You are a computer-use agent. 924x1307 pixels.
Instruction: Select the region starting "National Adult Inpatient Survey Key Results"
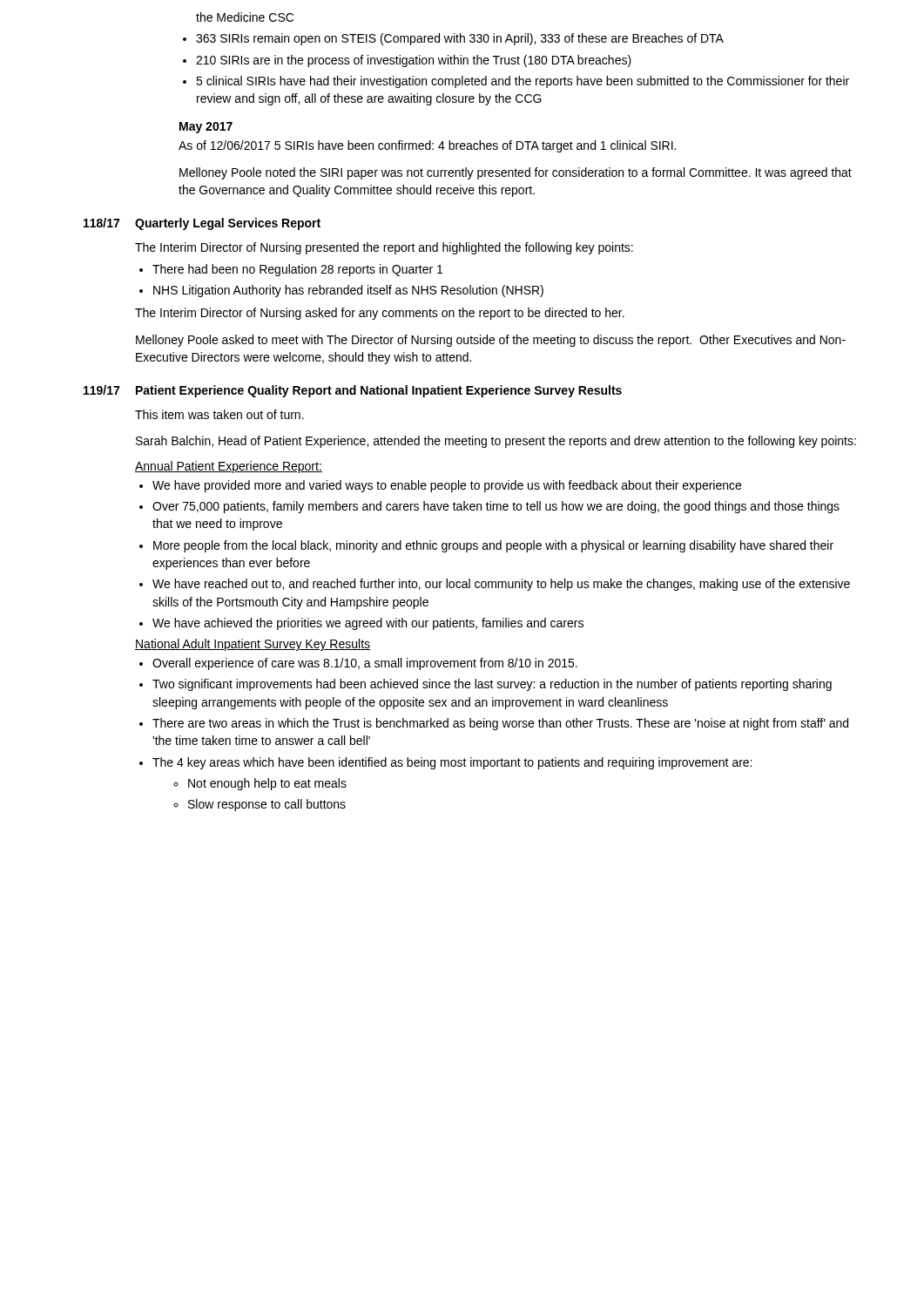253,644
